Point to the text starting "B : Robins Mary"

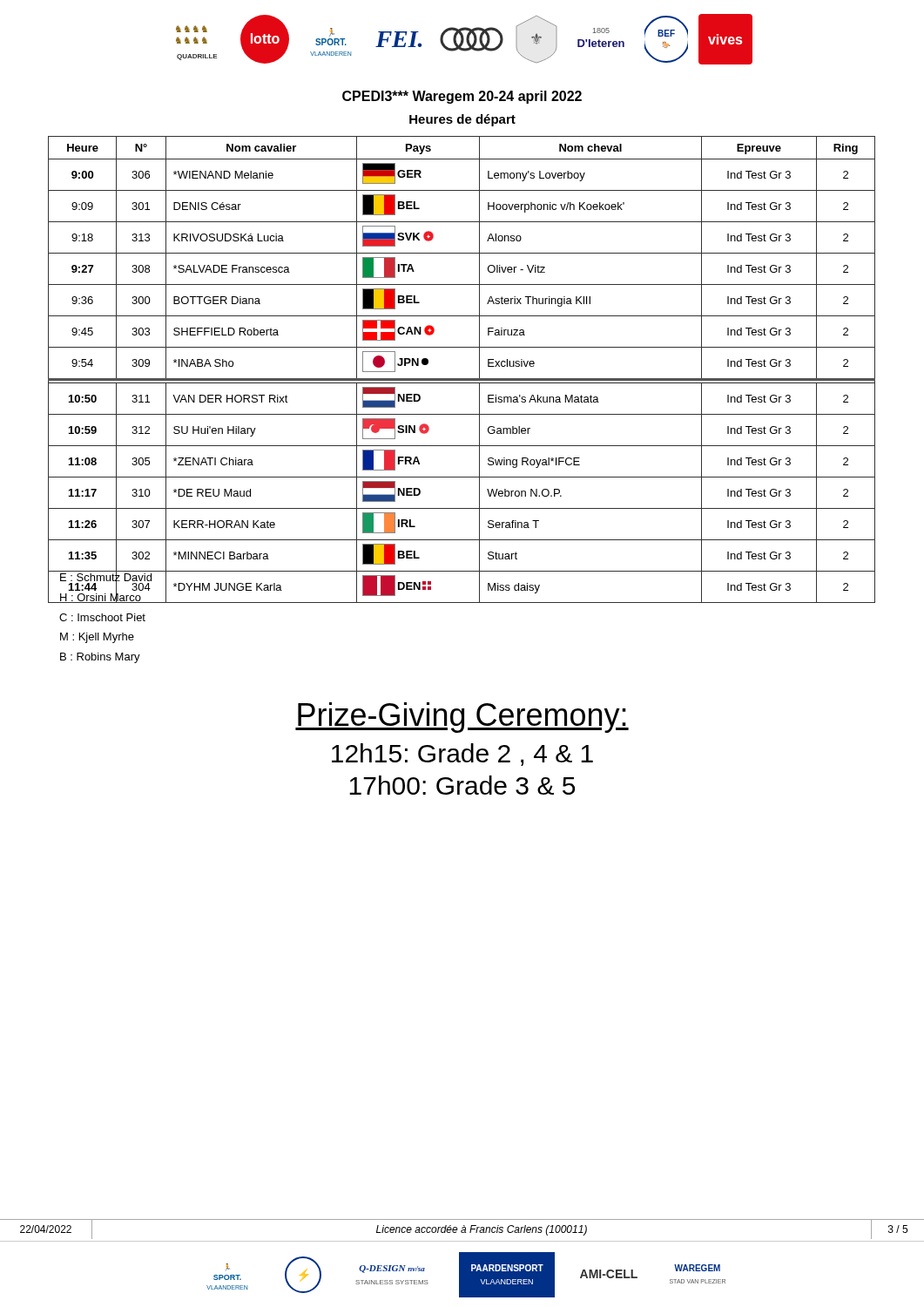(100, 657)
